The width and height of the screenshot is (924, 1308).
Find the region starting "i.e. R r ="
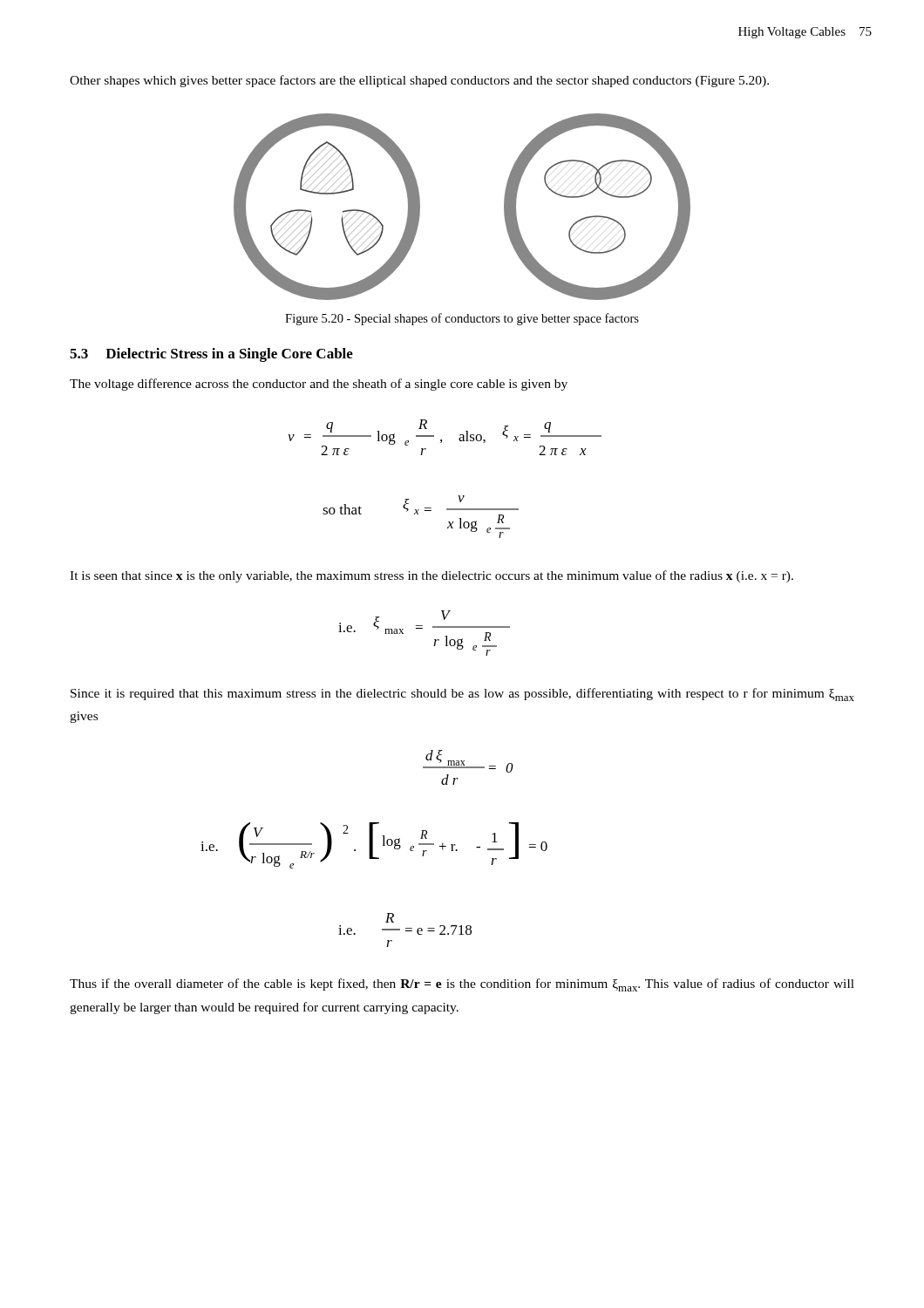point(462,929)
